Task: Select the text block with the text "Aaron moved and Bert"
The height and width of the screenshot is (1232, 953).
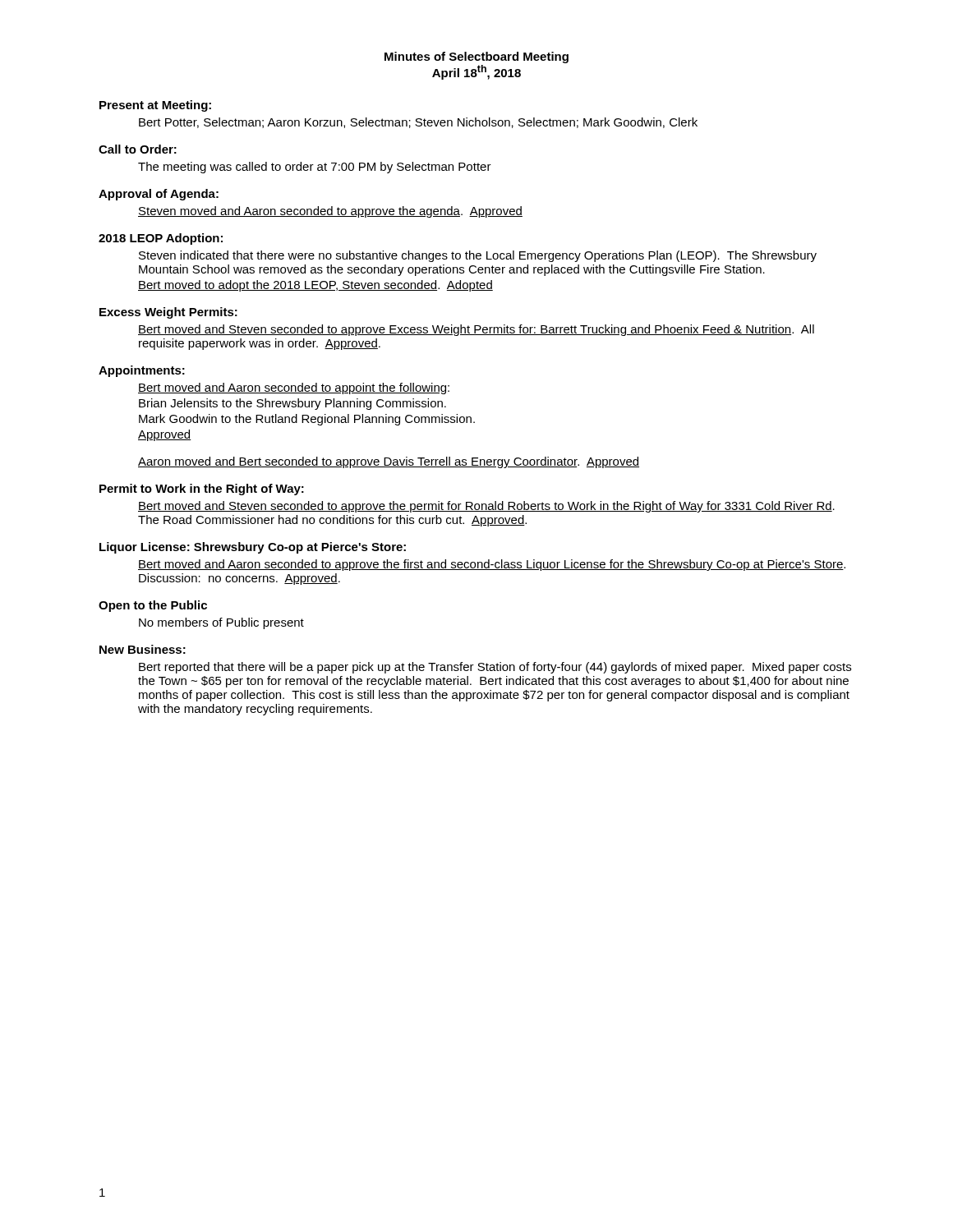Action: pos(496,461)
